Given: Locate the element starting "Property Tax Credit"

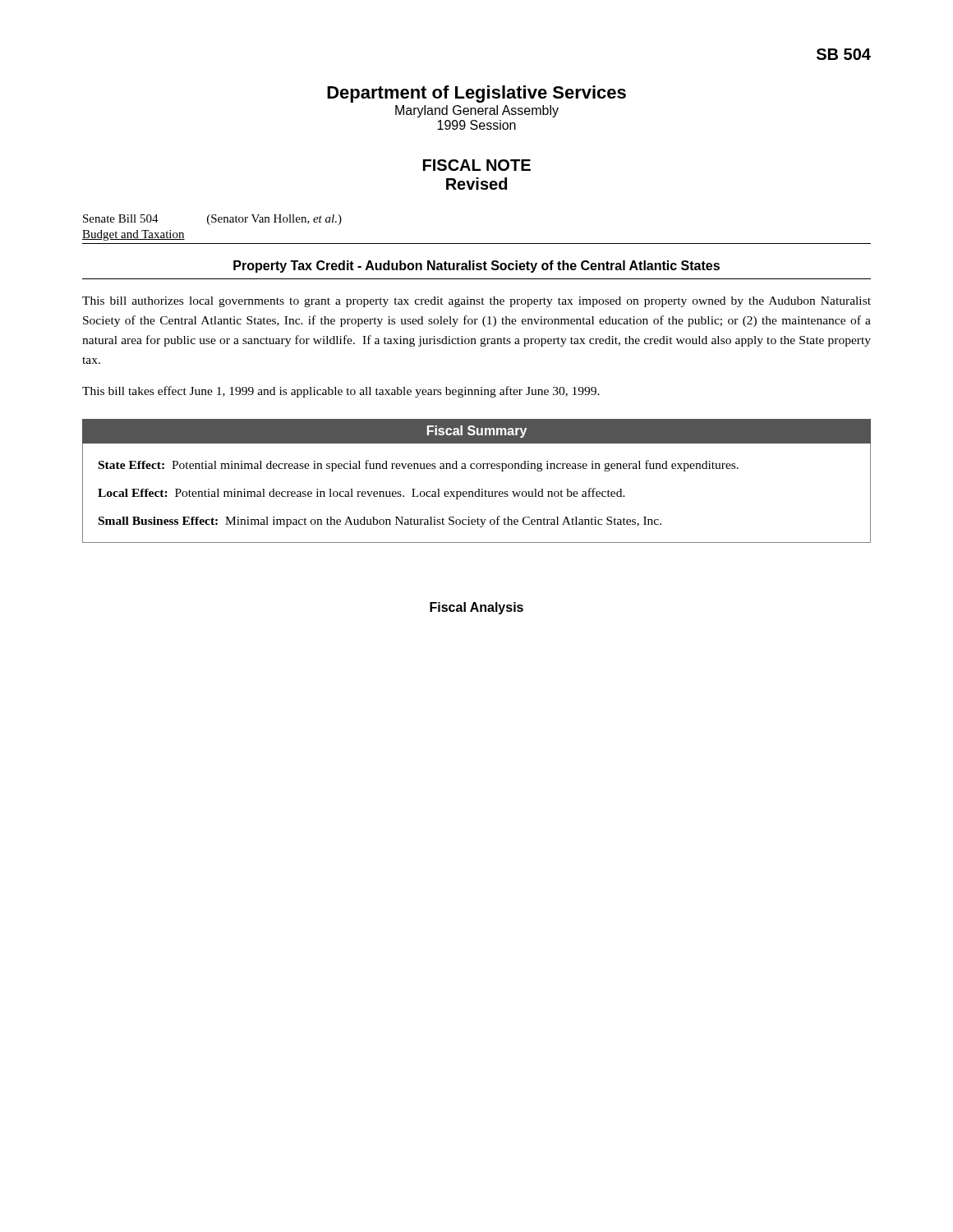Looking at the screenshot, I should click(x=476, y=269).
